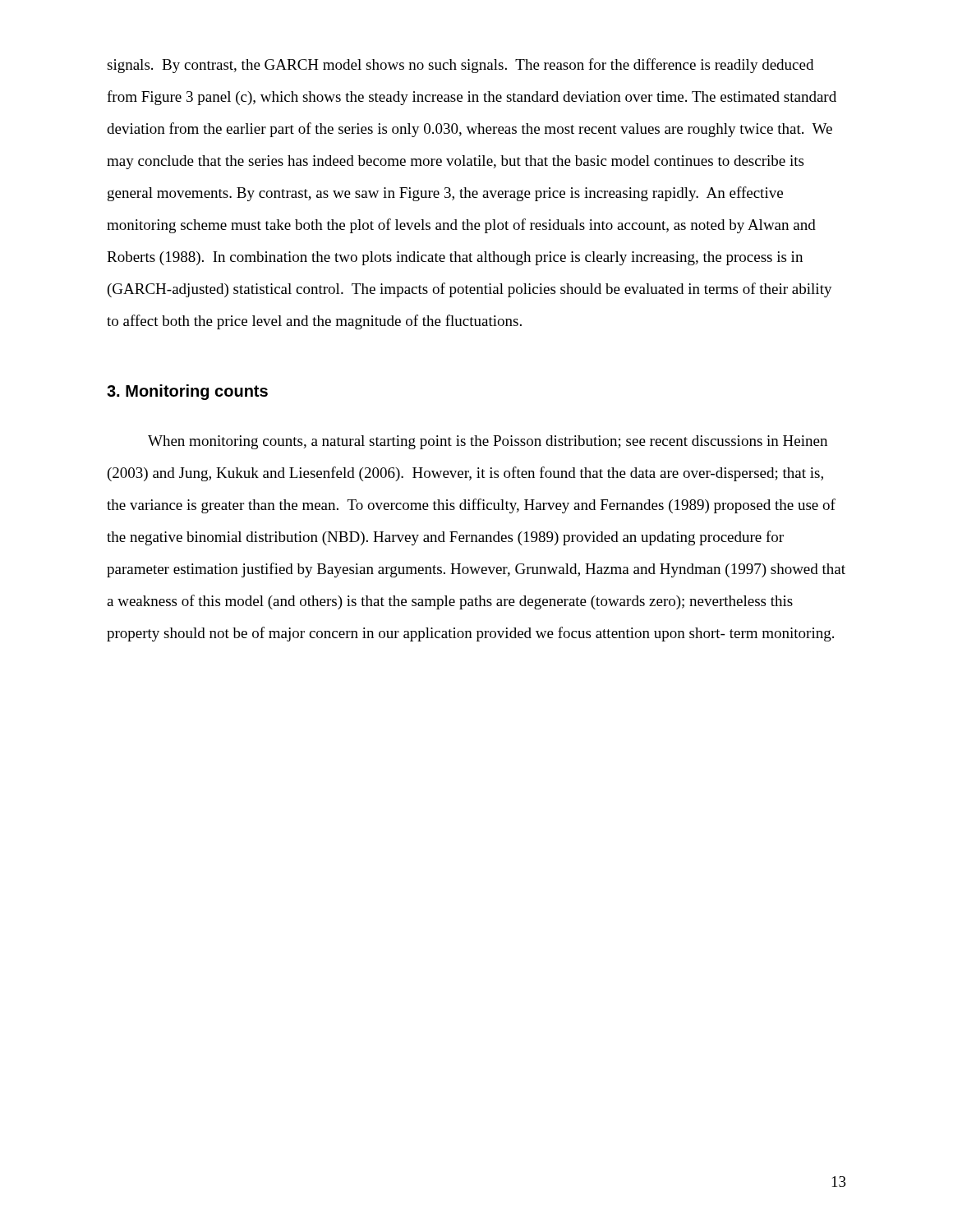Locate the block of text that opens with "signals. By contrast, the GARCH model"

(x=476, y=193)
